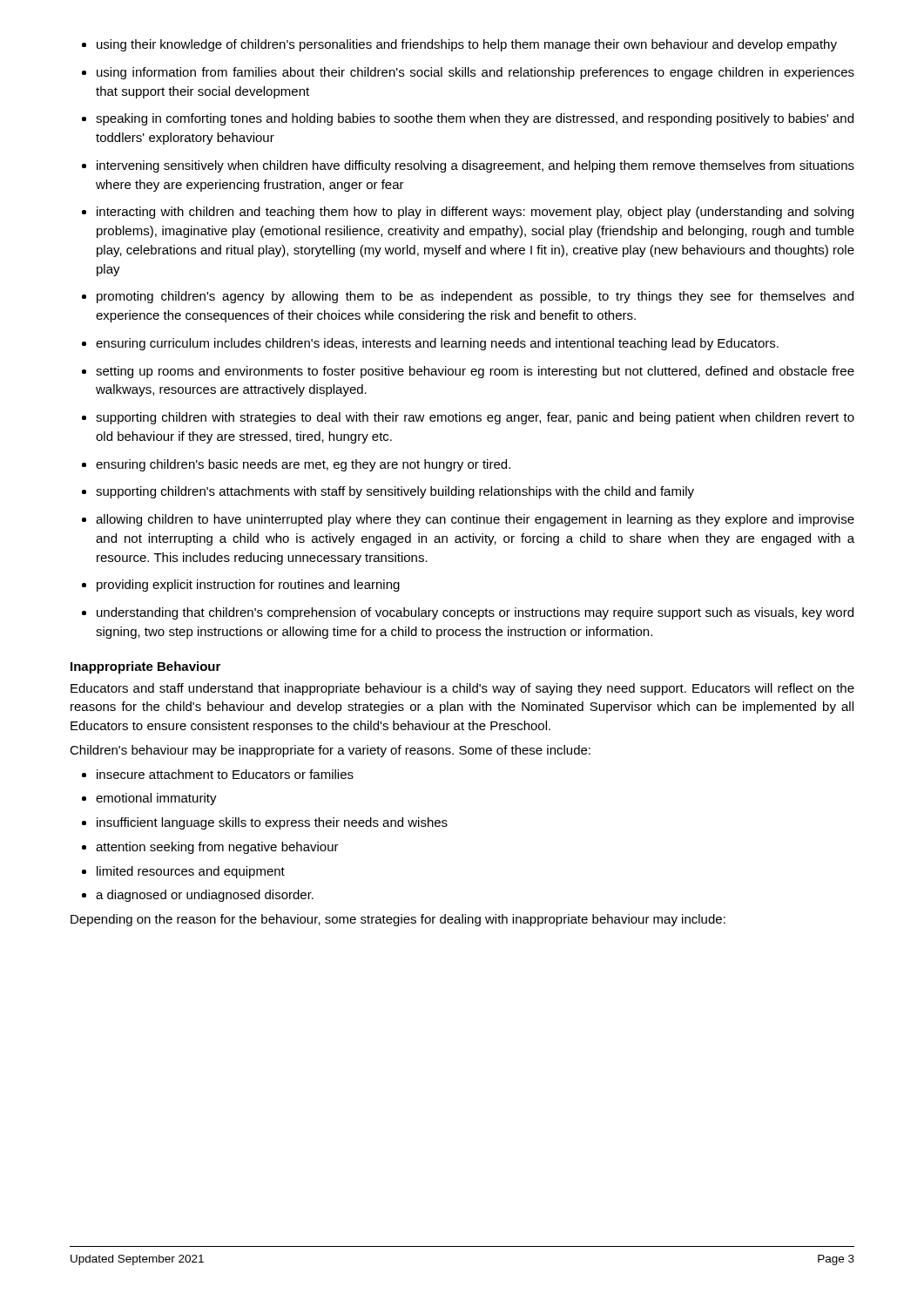
Task: Click where it says "attention seeking from negative behaviour"
Action: coord(217,848)
